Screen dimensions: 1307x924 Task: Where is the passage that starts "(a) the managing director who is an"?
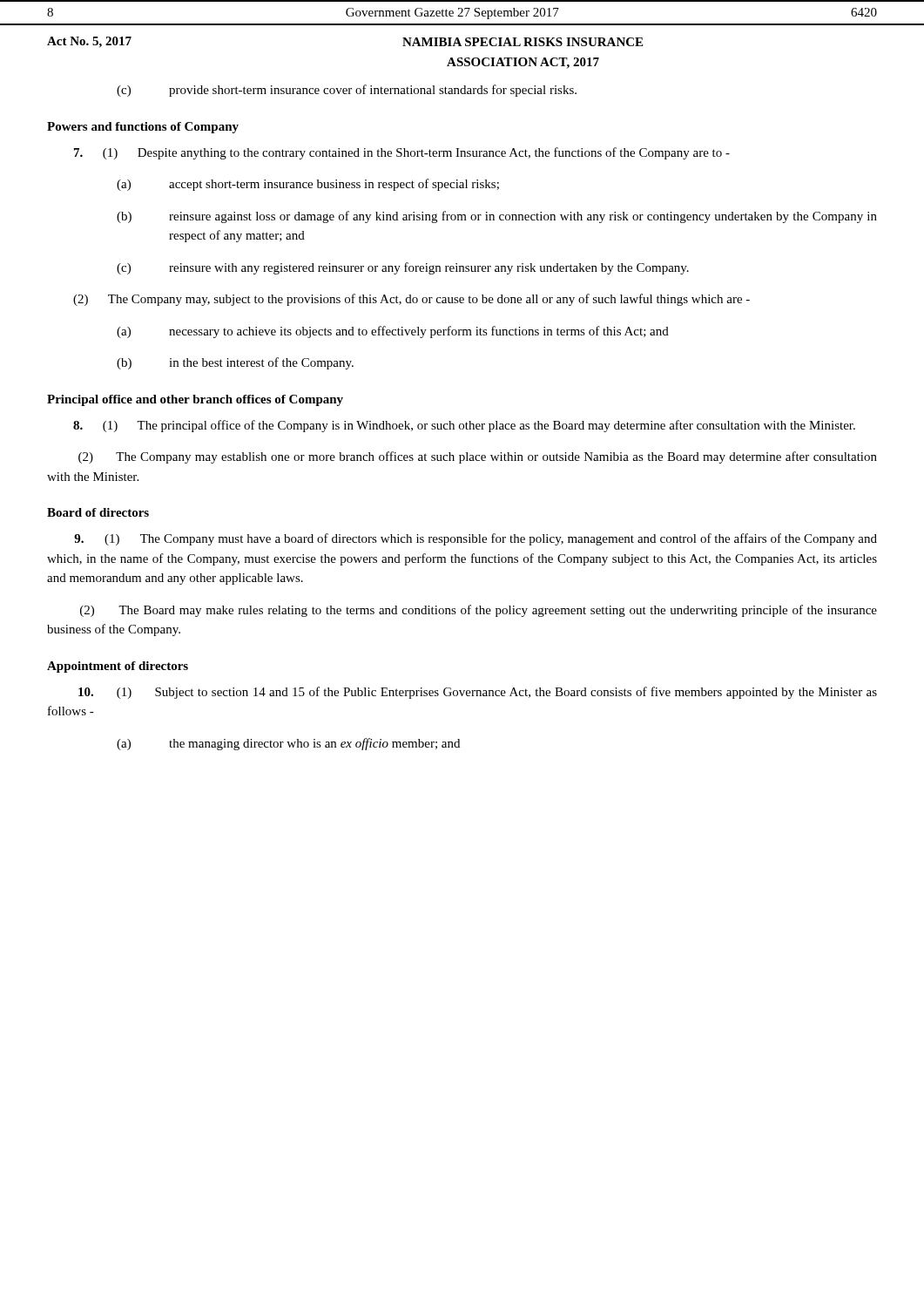pos(288,744)
